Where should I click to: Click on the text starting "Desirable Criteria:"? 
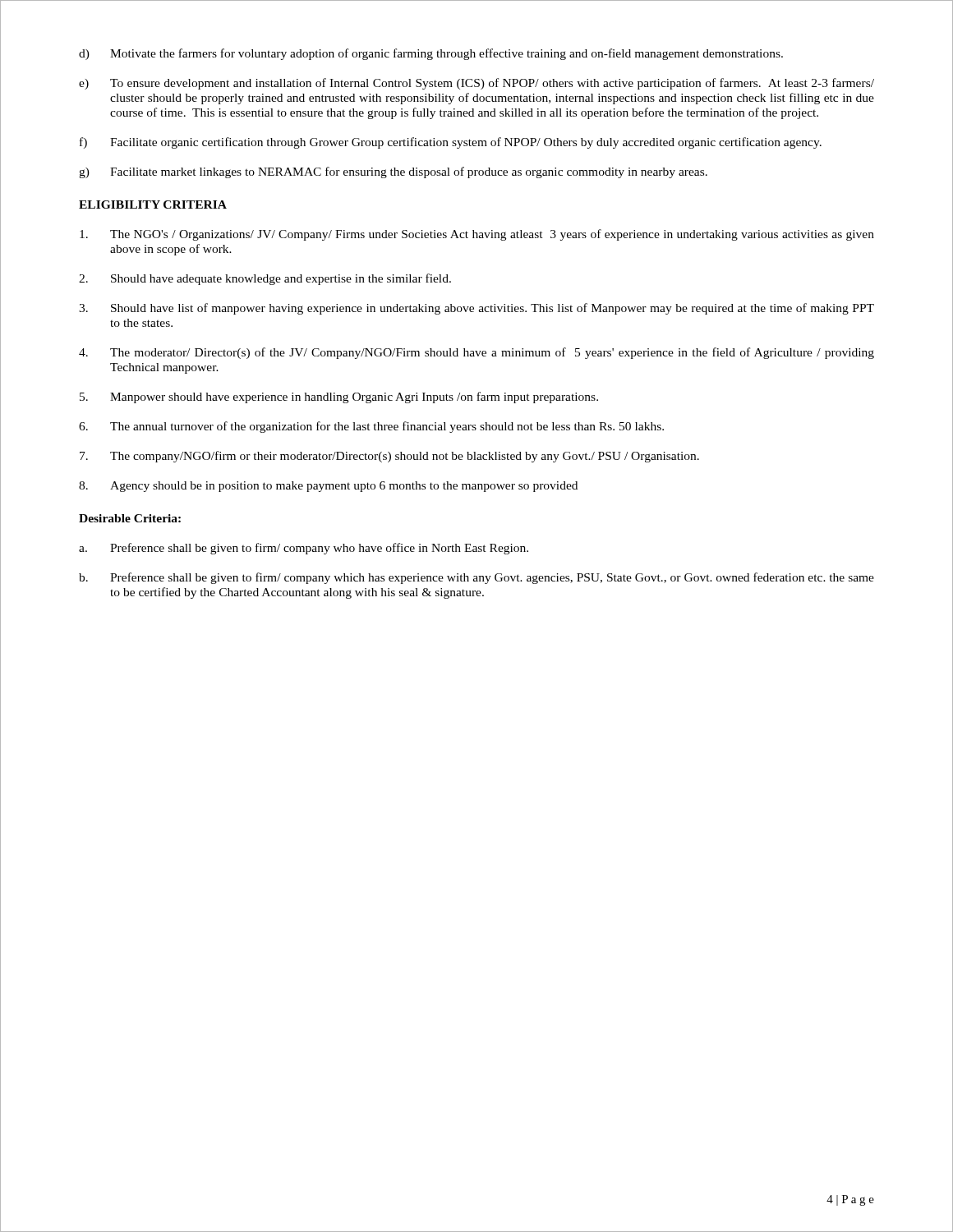(x=130, y=518)
